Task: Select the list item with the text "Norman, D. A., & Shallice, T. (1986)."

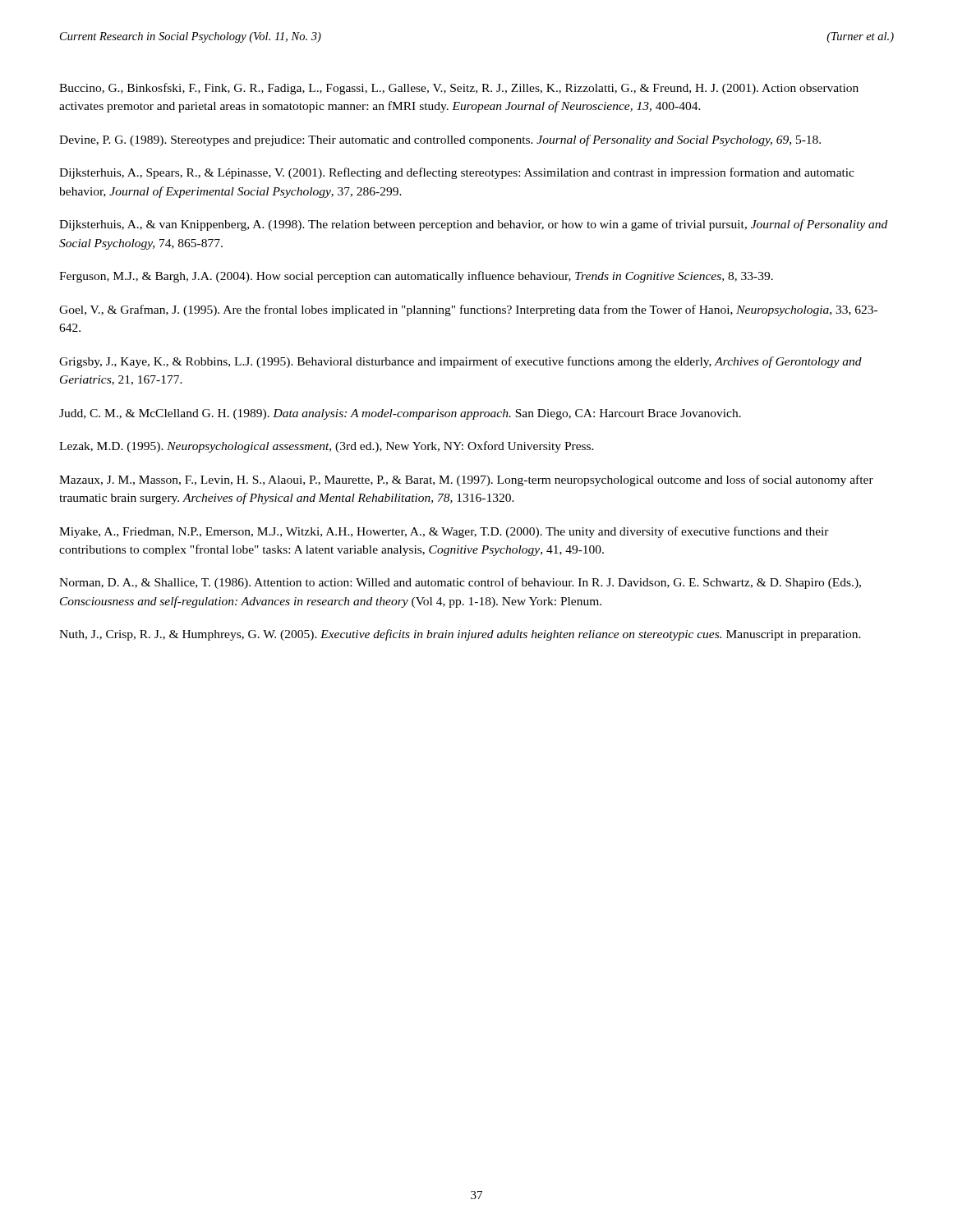Action: tap(460, 592)
